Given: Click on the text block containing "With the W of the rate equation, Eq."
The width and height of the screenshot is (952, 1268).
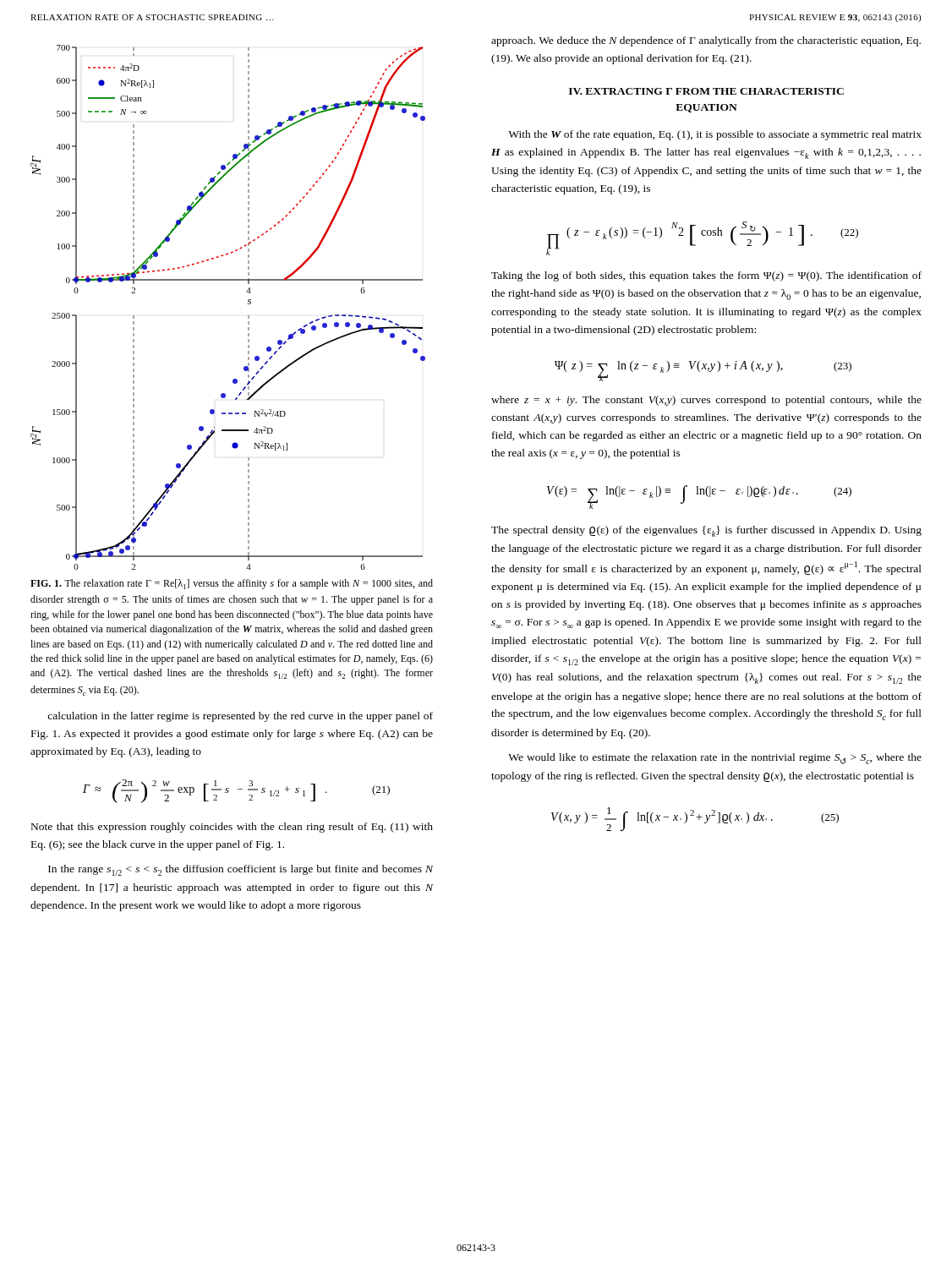Looking at the screenshot, I should click(x=706, y=162).
